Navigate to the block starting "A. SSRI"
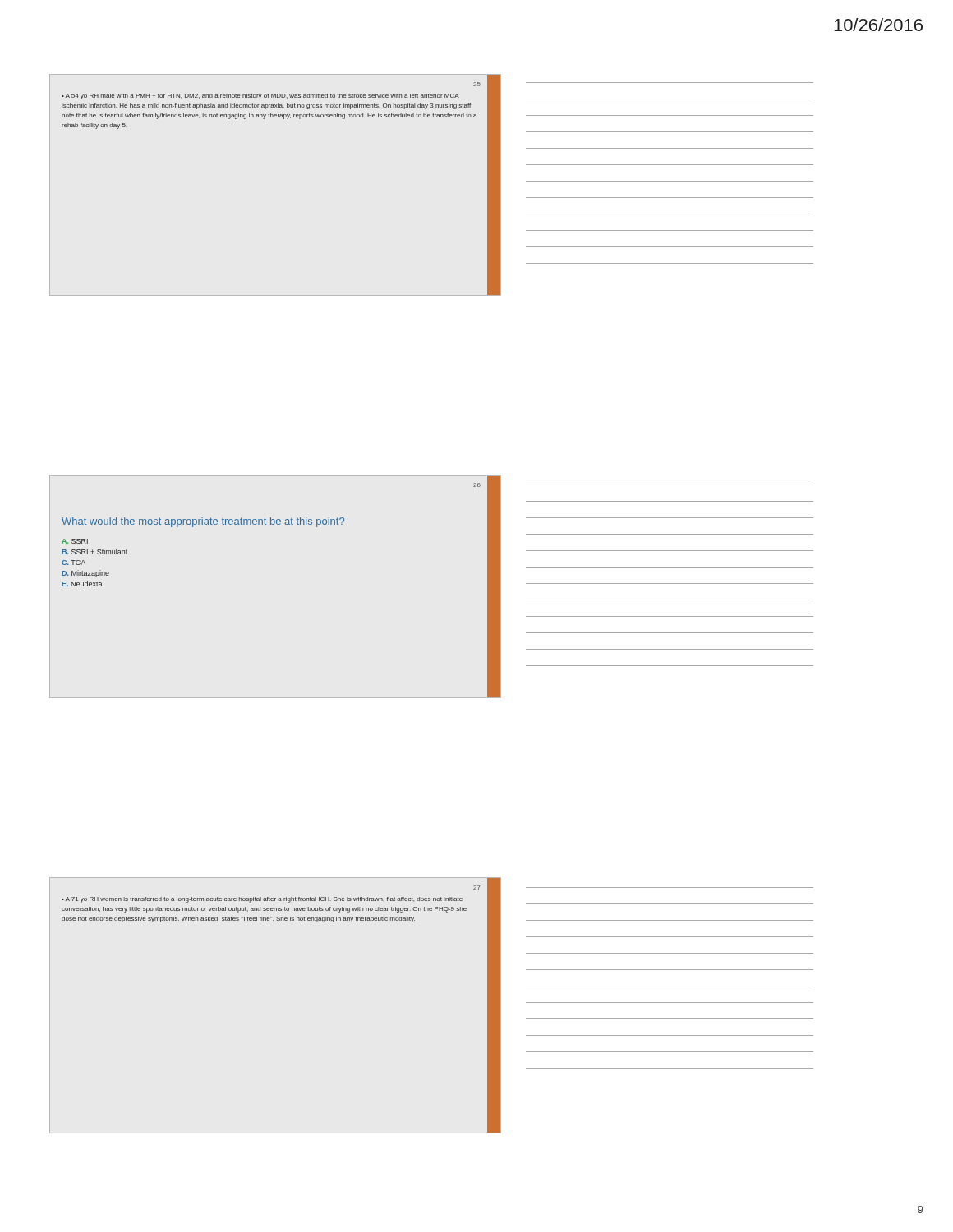The image size is (953, 1232). (75, 541)
